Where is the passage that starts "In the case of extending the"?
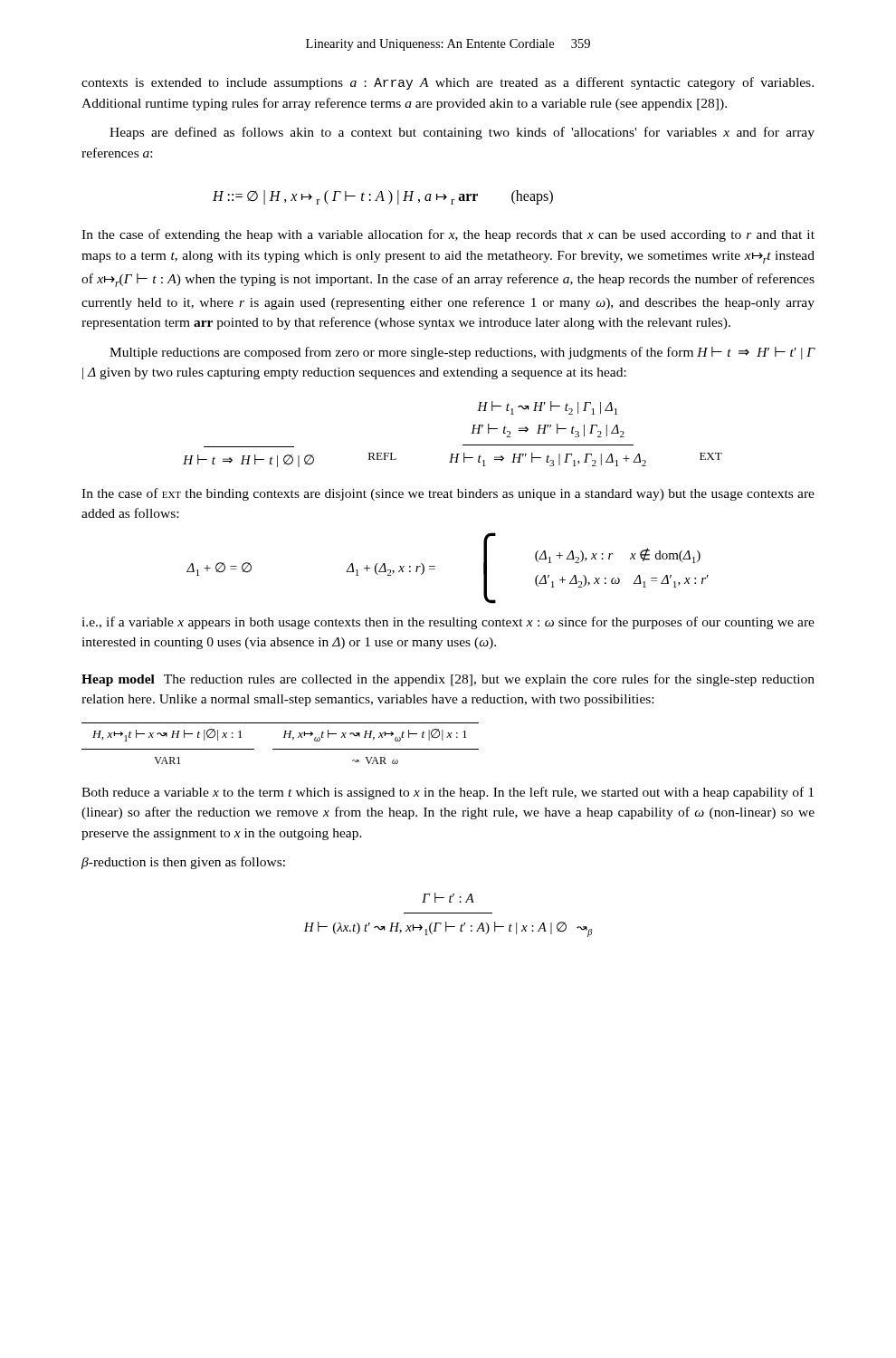 [448, 278]
